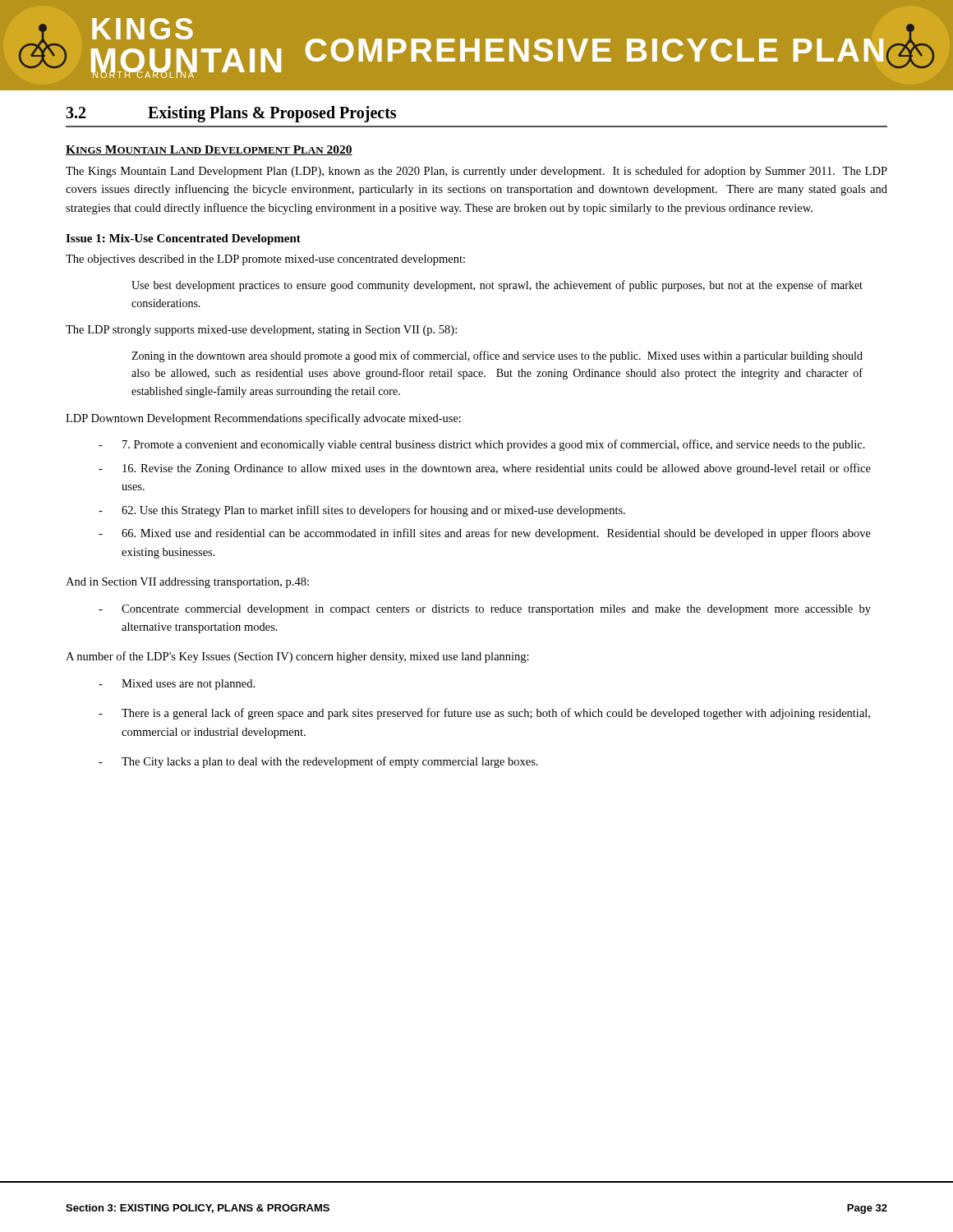Image resolution: width=953 pixels, height=1232 pixels.
Task: Locate the block starting "Zoning in the downtown area should"
Action: (497, 374)
